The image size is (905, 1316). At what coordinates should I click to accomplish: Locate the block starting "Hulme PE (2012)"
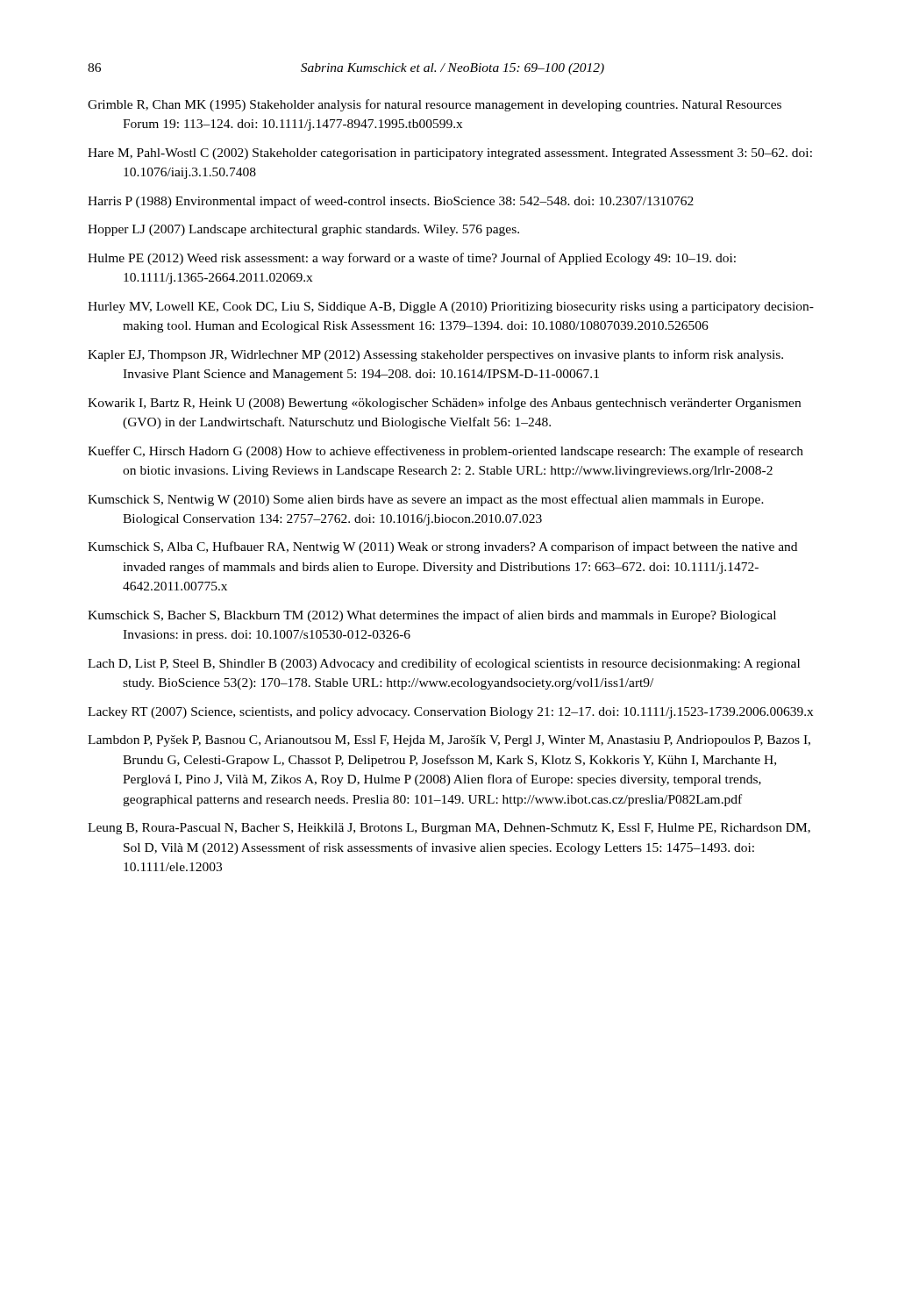coord(412,267)
